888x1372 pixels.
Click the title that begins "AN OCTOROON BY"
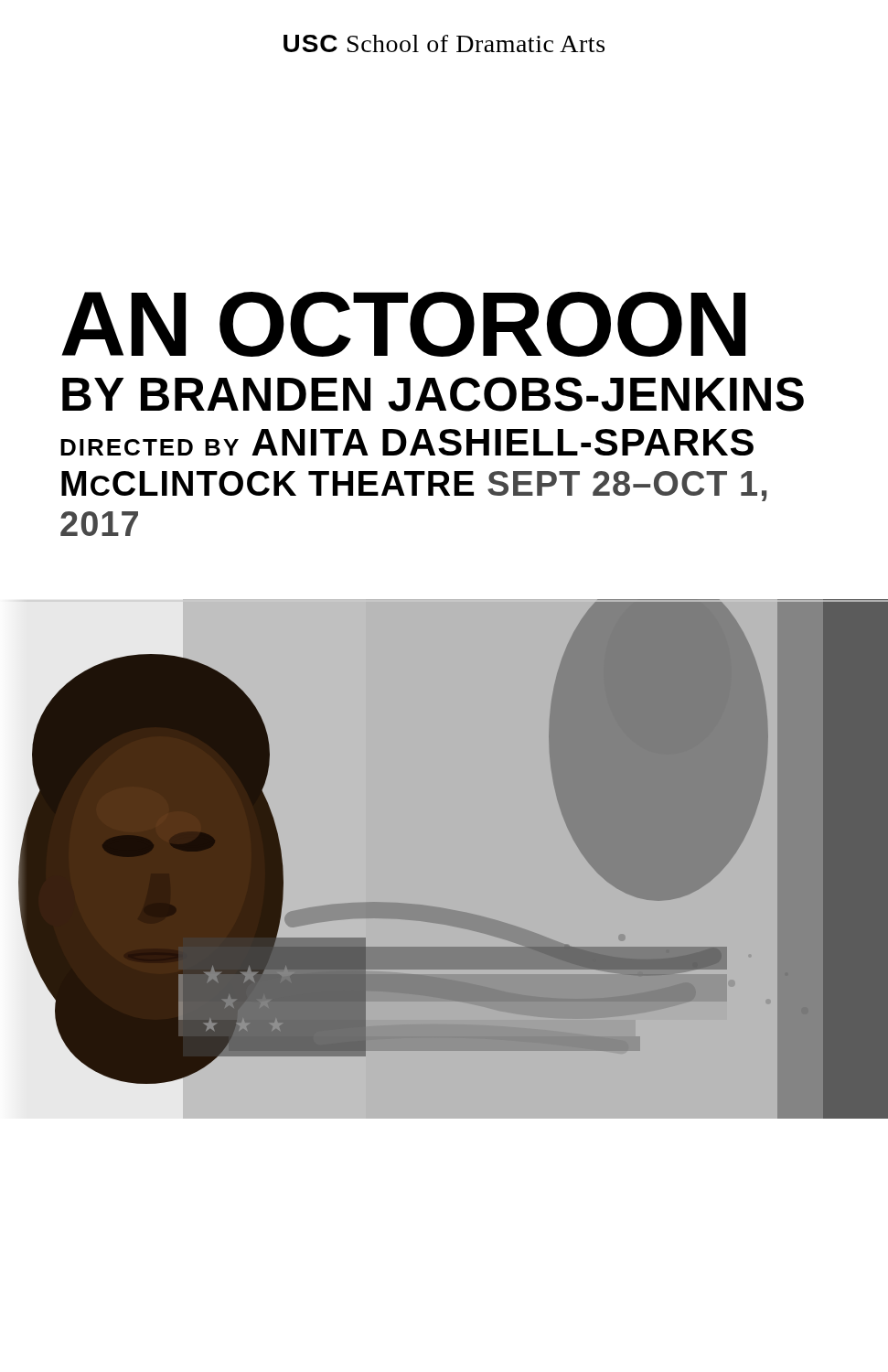444,412
